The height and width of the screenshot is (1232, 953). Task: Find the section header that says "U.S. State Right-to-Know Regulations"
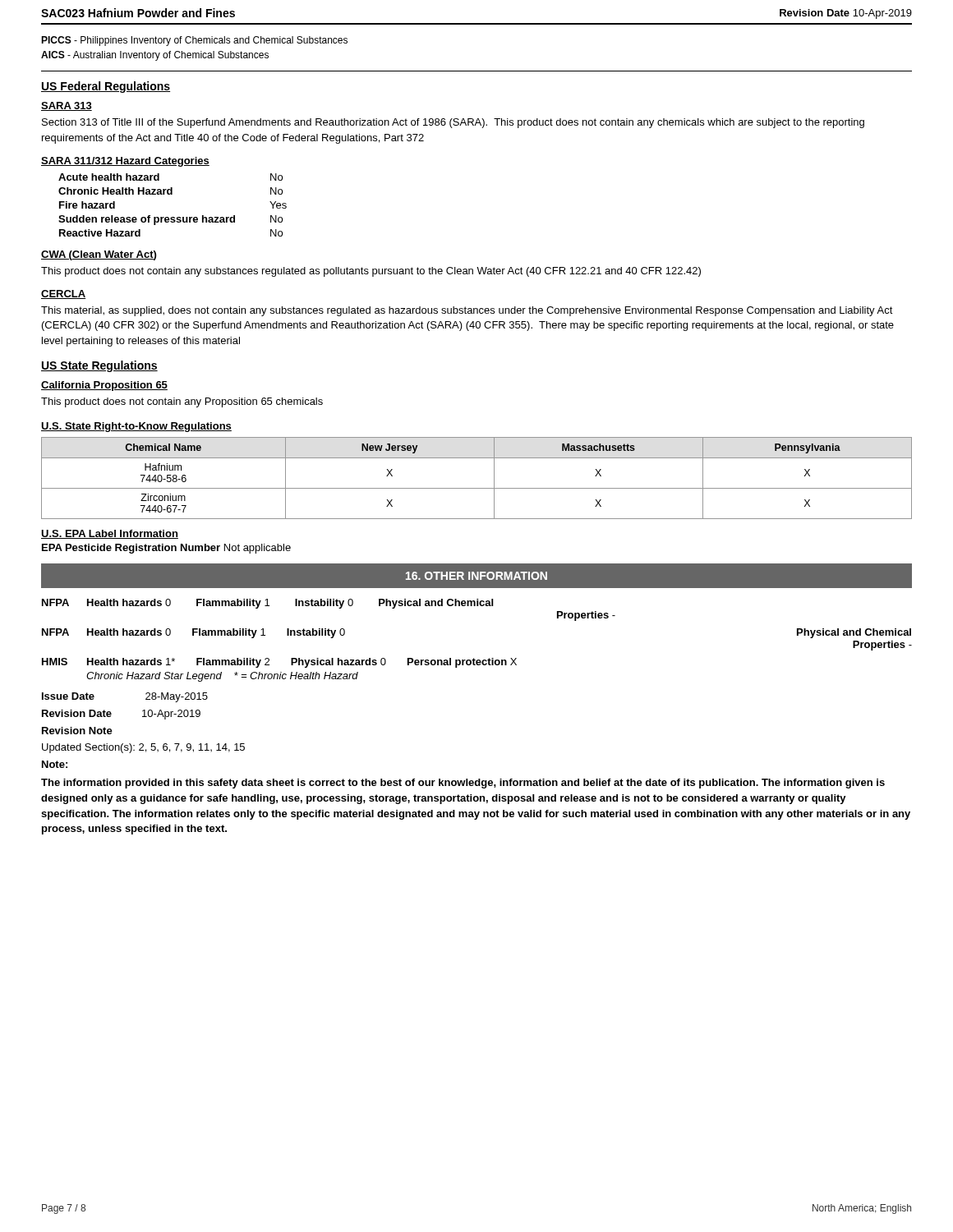click(136, 426)
